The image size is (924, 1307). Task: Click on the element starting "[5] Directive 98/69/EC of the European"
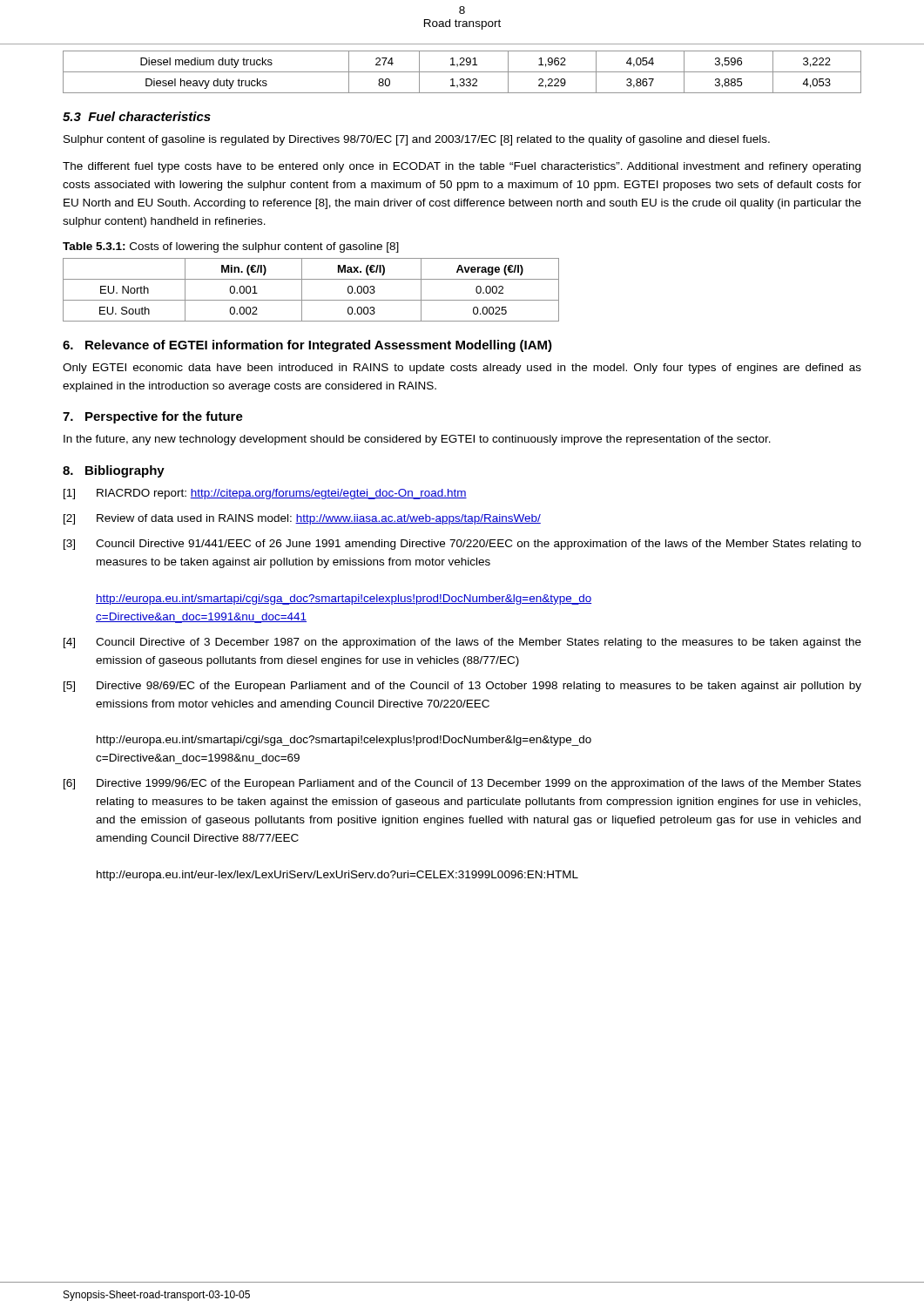(x=462, y=687)
